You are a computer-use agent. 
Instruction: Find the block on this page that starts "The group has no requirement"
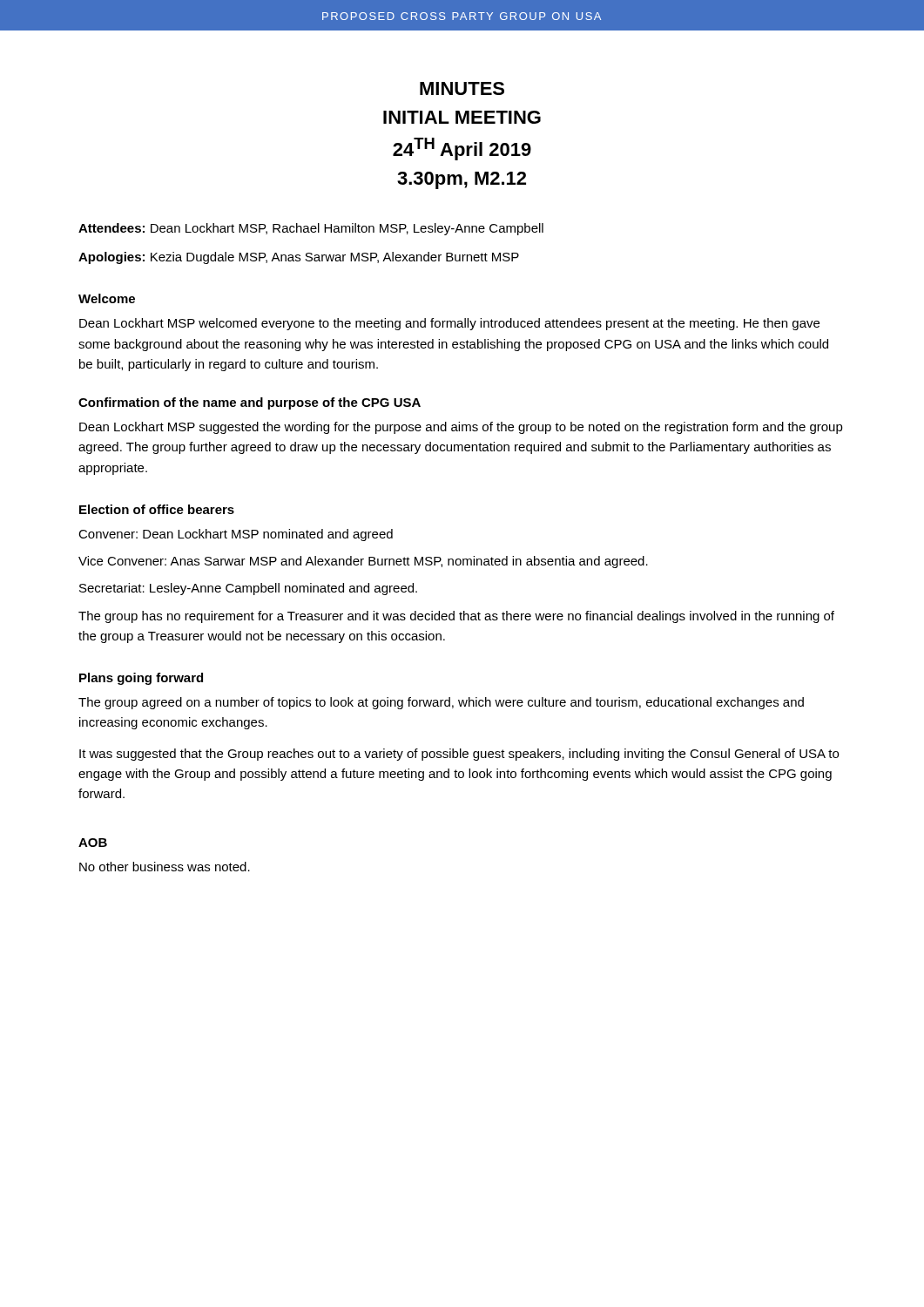(x=456, y=625)
